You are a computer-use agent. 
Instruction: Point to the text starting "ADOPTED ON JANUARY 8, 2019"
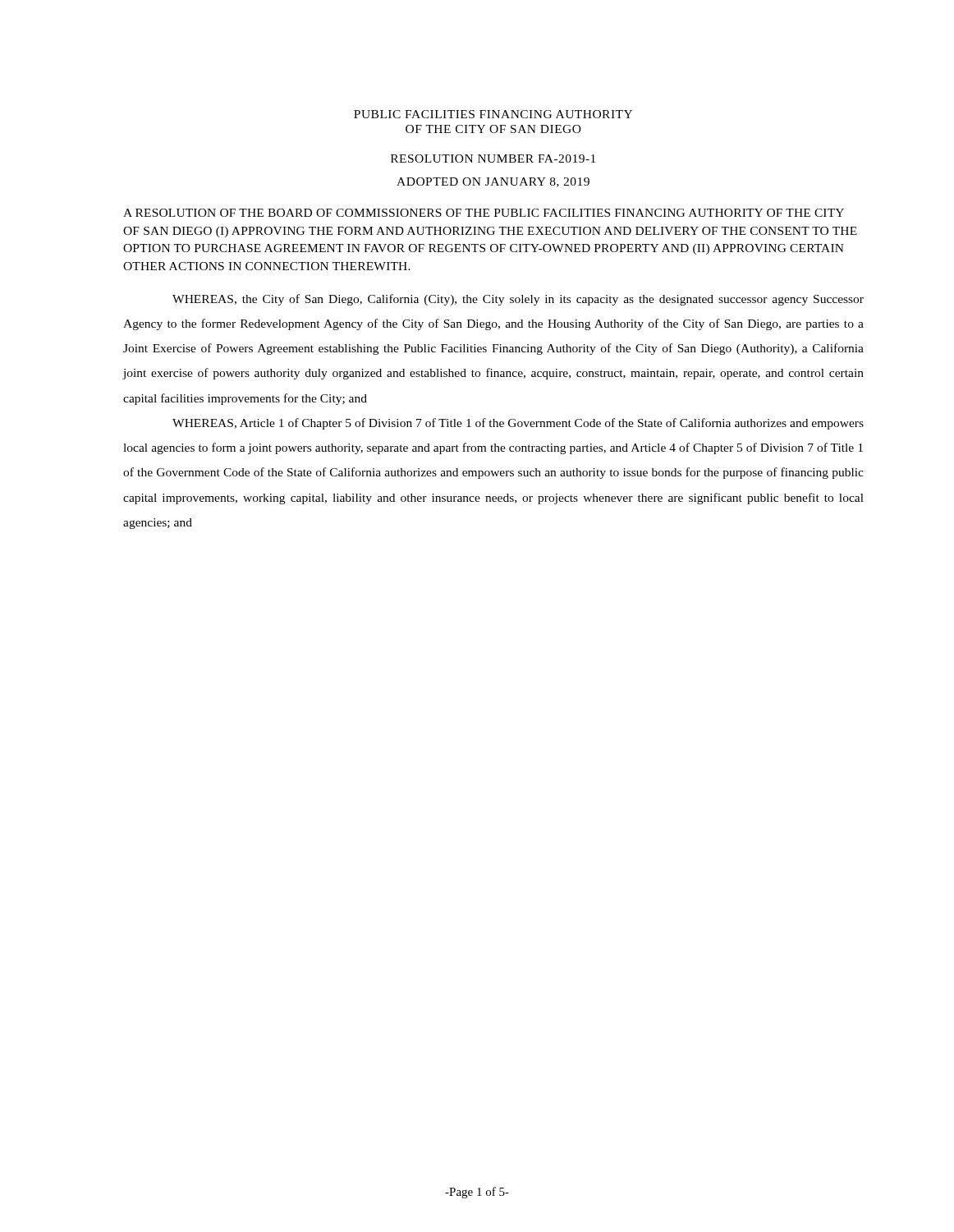click(493, 181)
